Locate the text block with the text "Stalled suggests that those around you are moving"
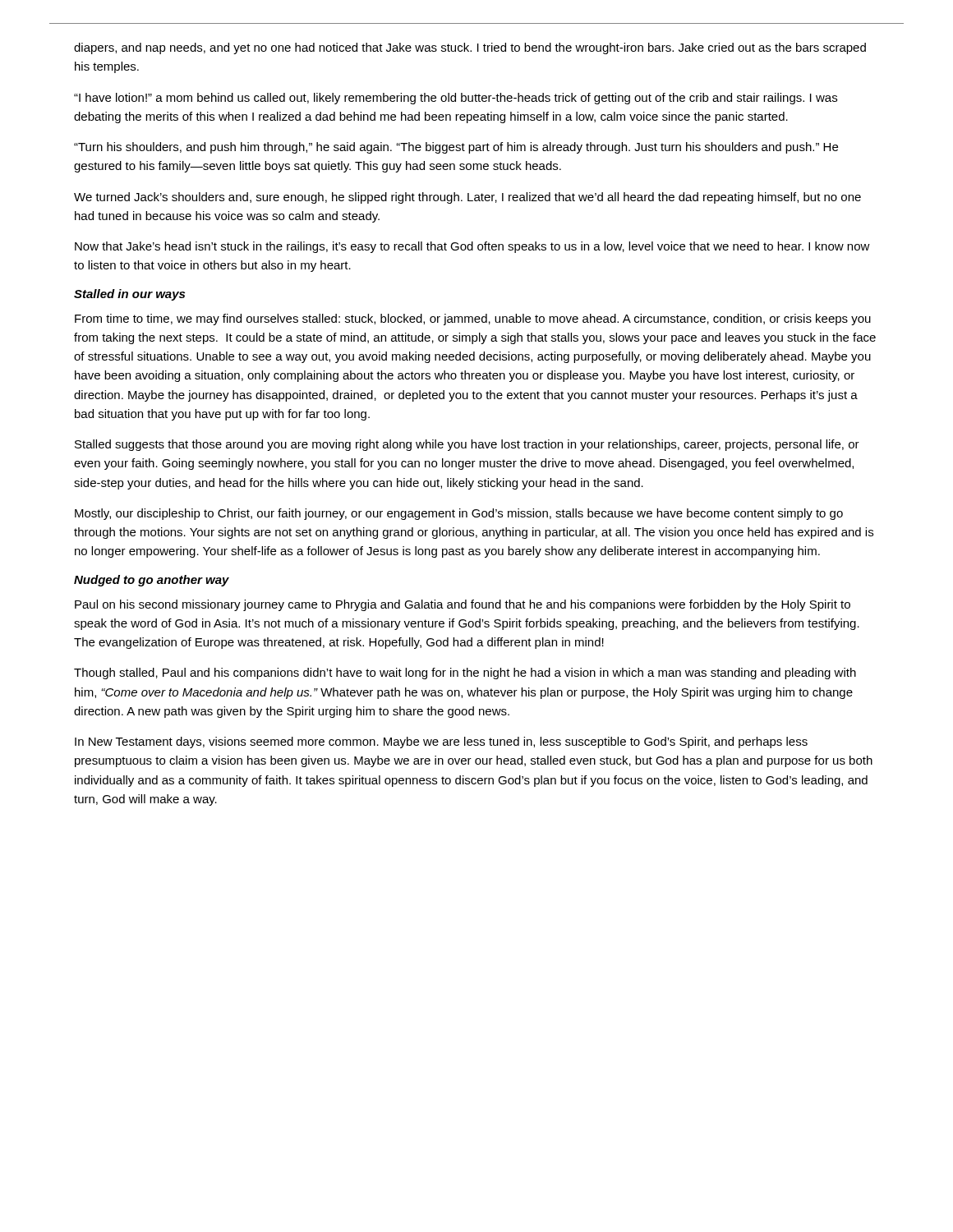 pyautogui.click(x=466, y=463)
